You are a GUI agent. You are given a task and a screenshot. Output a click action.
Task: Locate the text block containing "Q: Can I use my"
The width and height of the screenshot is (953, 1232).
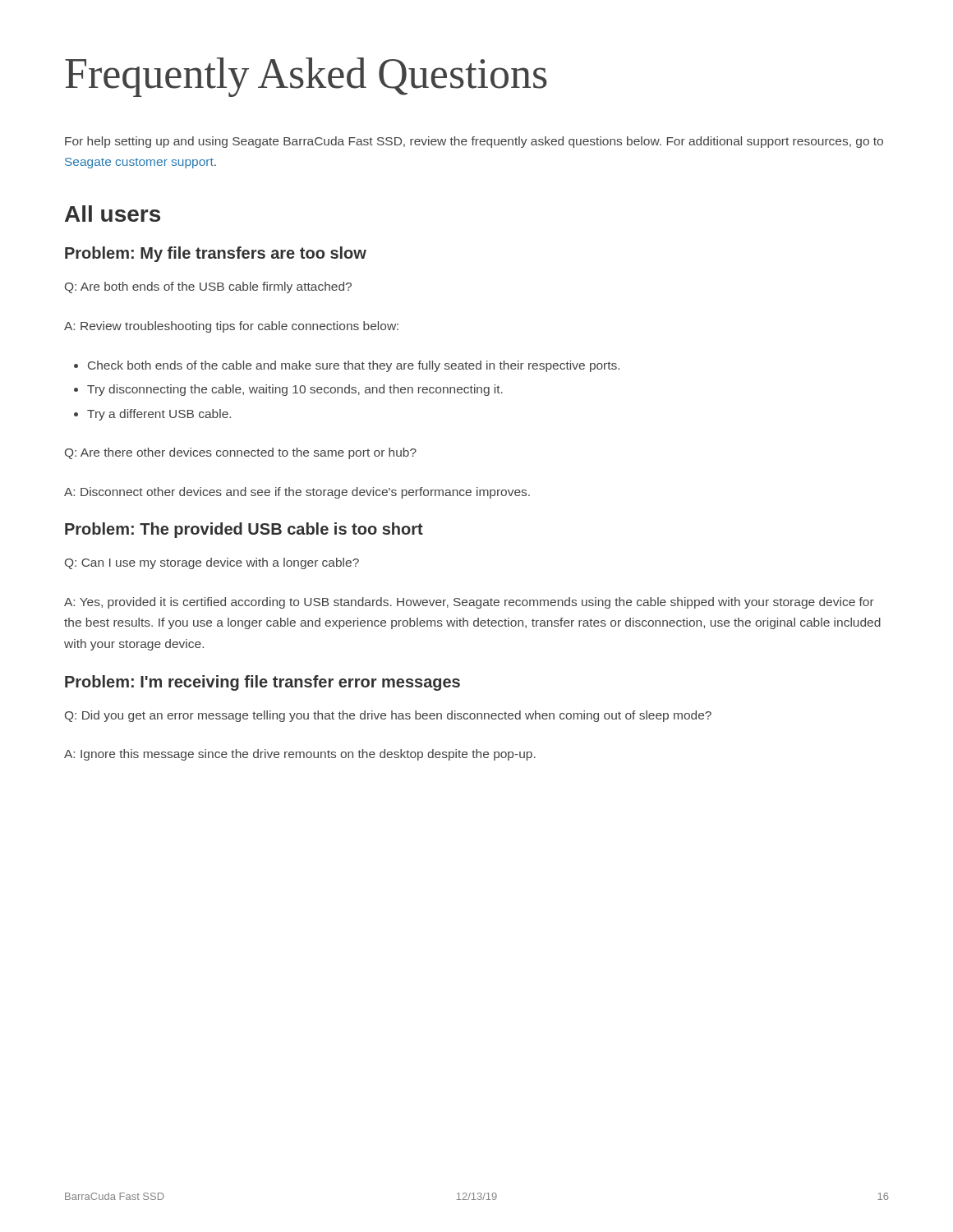212,563
